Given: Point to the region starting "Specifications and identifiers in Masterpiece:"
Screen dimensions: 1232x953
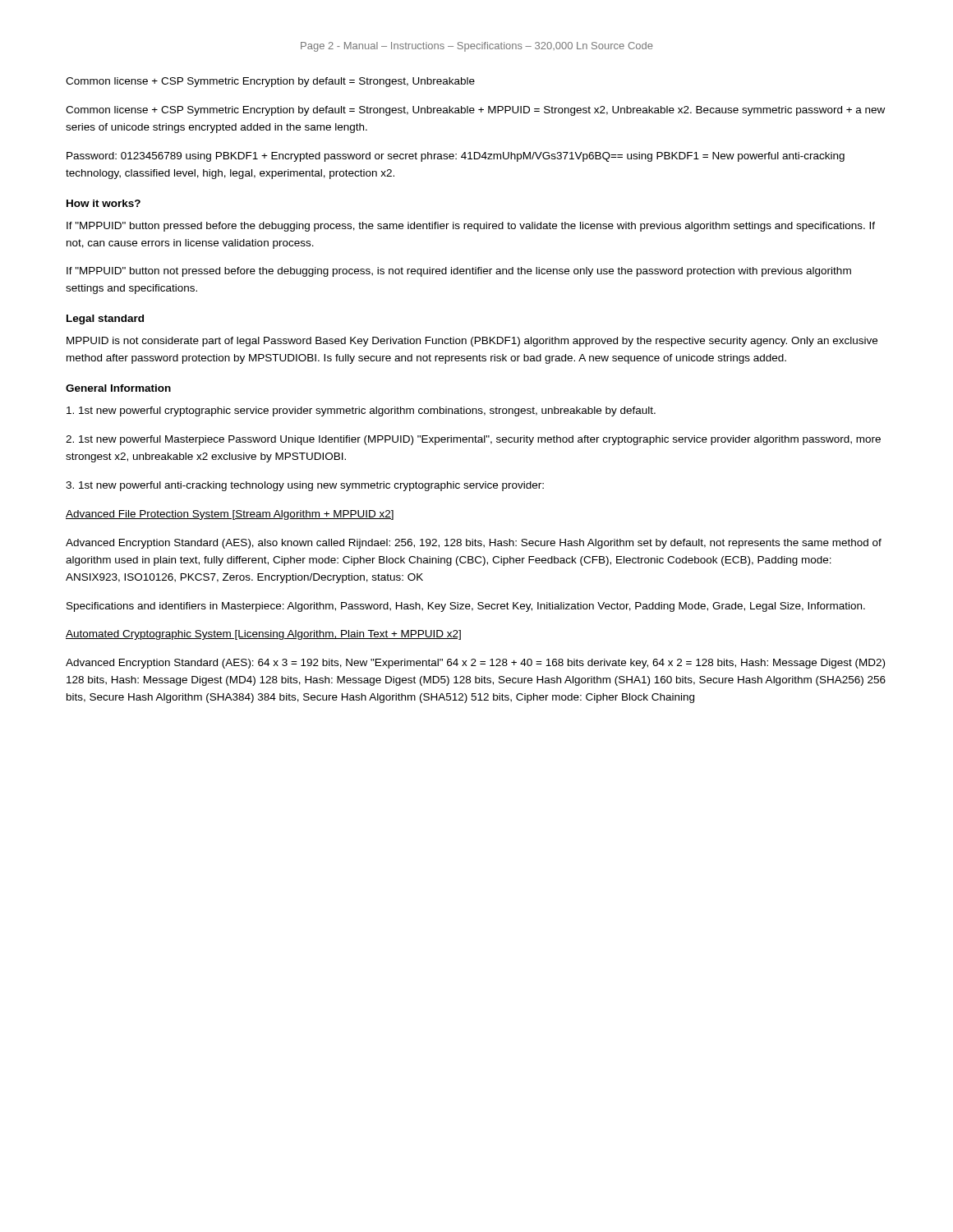Looking at the screenshot, I should pos(466,605).
